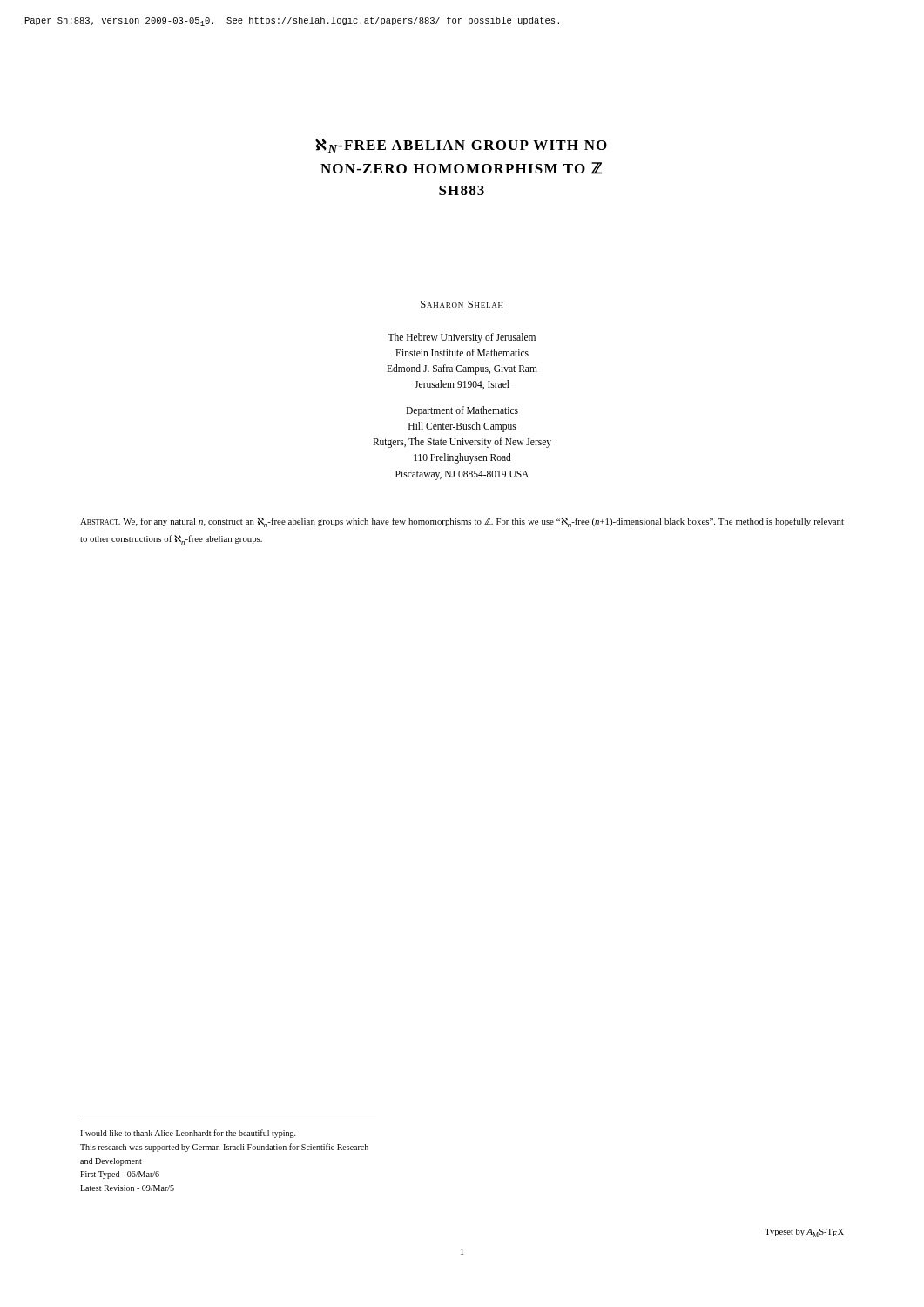Locate the title that opens with "ℵN-Free Abelian Group With No Non-Zero"

[462, 168]
